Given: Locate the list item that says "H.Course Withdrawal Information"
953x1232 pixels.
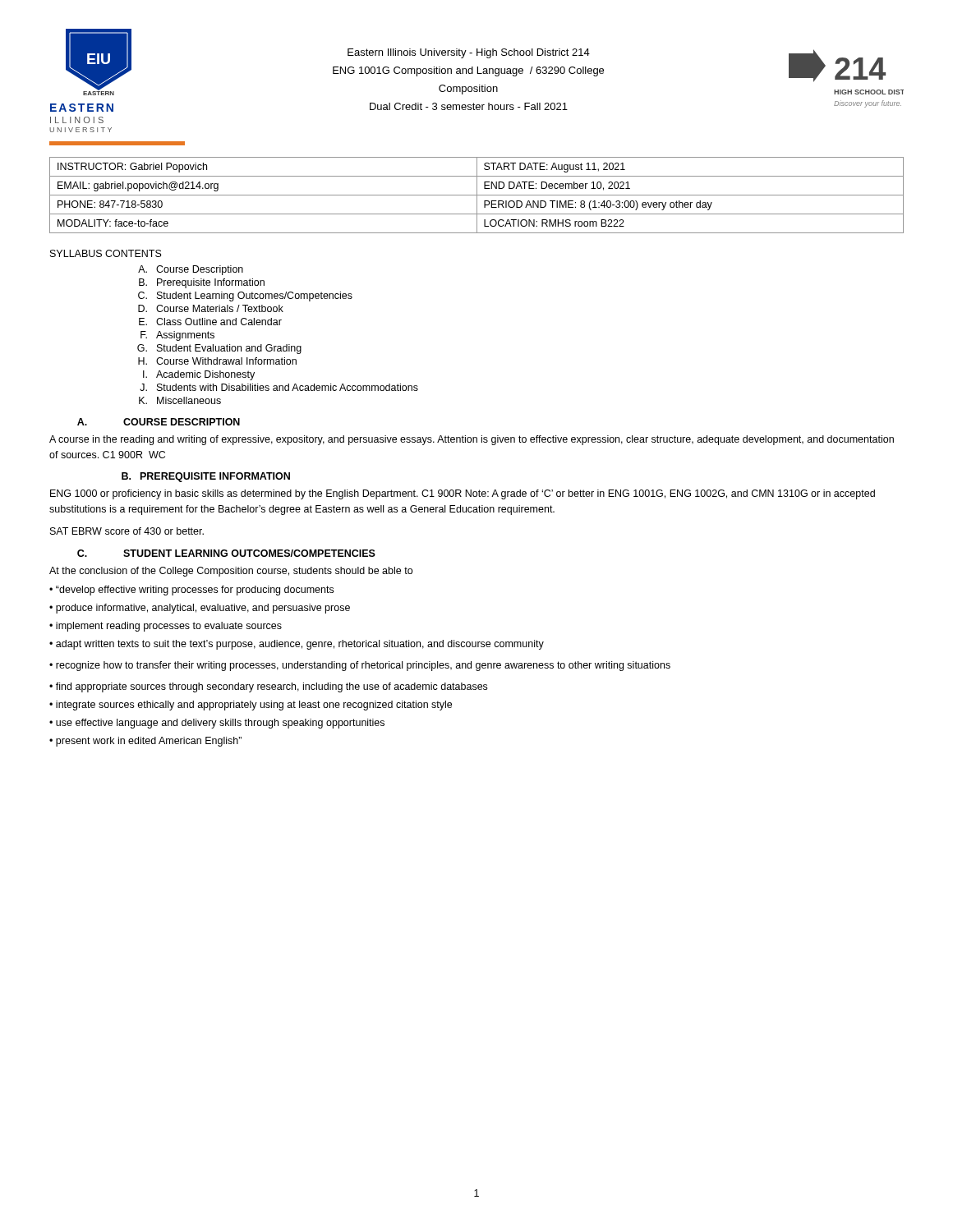Looking at the screenshot, I should pyautogui.click(x=217, y=361).
